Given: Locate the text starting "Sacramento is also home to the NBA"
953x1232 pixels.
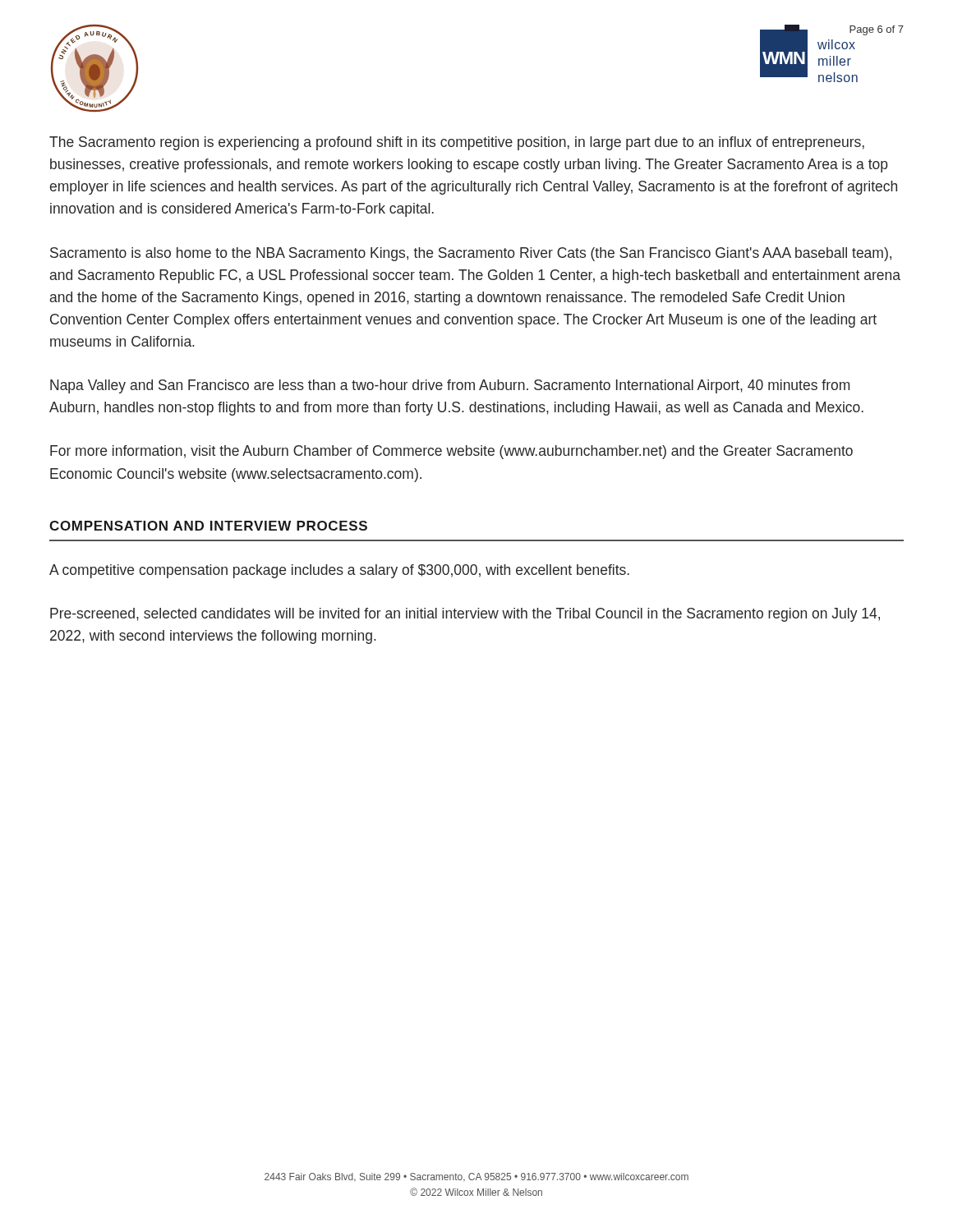Looking at the screenshot, I should coord(475,297).
